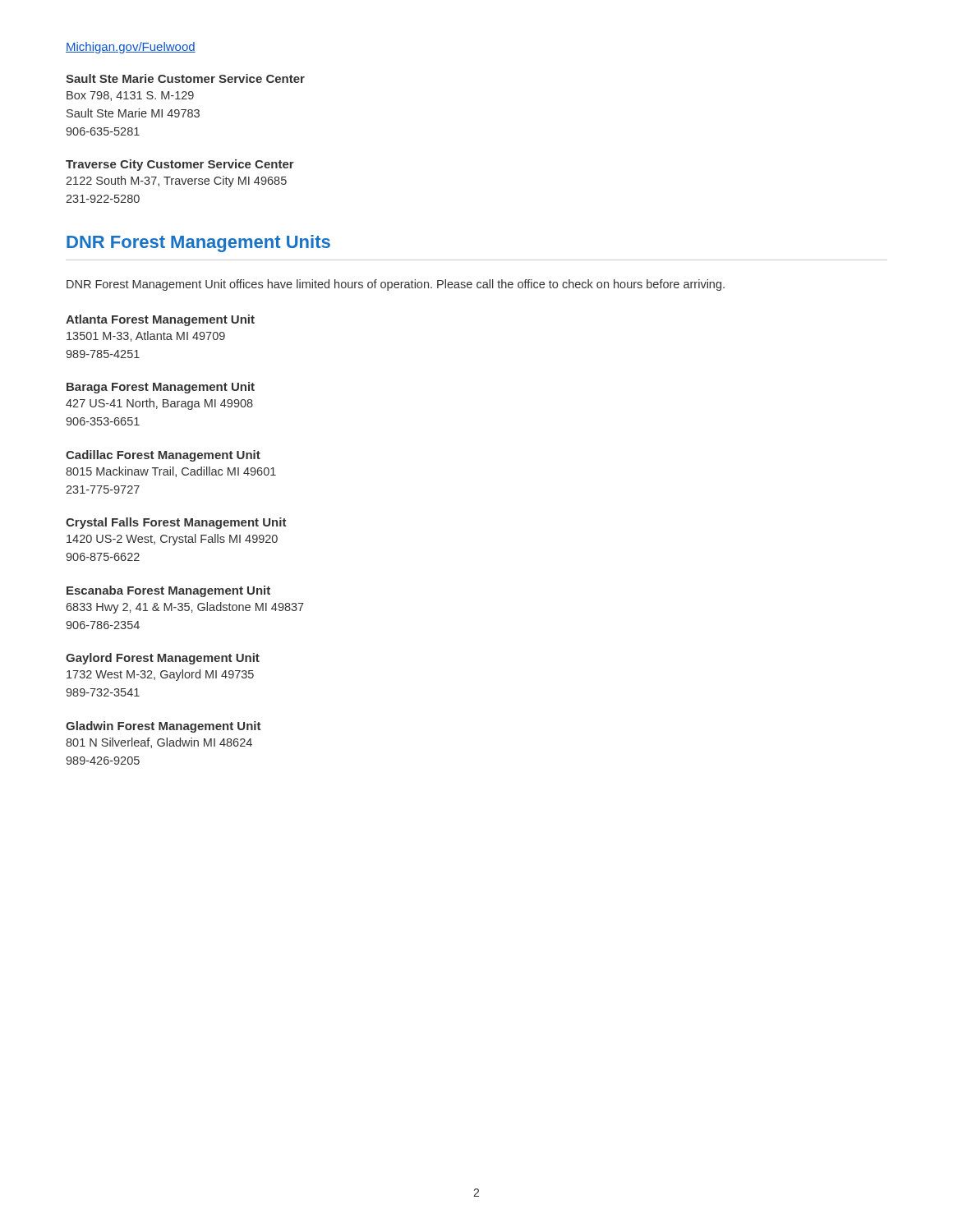Where does it say "427 US-41 North, Baraga MI 49908906-353-6651"?
Image resolution: width=953 pixels, height=1232 pixels.
click(159, 404)
